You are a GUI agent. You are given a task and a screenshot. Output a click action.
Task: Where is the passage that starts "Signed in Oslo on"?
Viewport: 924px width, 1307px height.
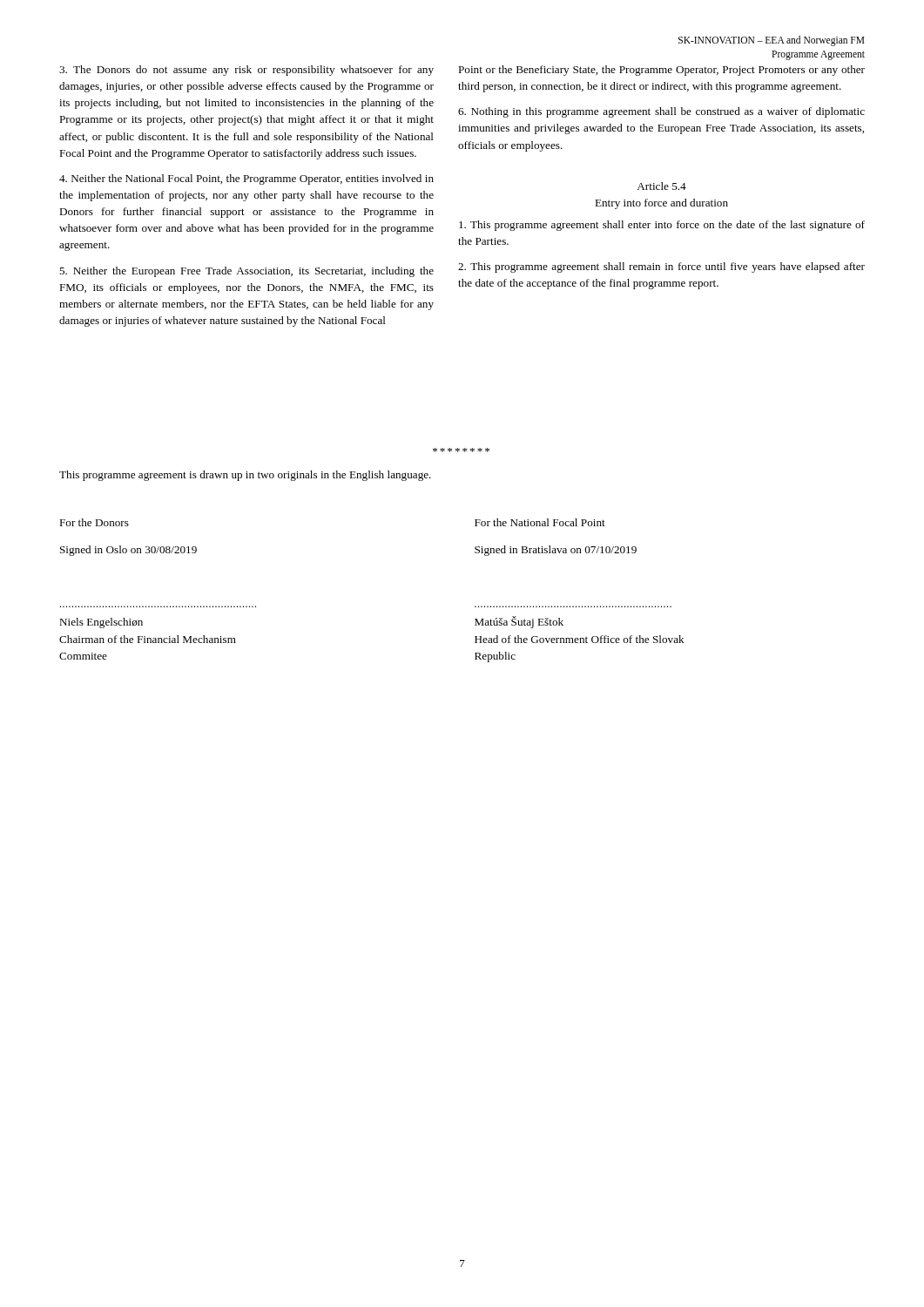pos(128,549)
